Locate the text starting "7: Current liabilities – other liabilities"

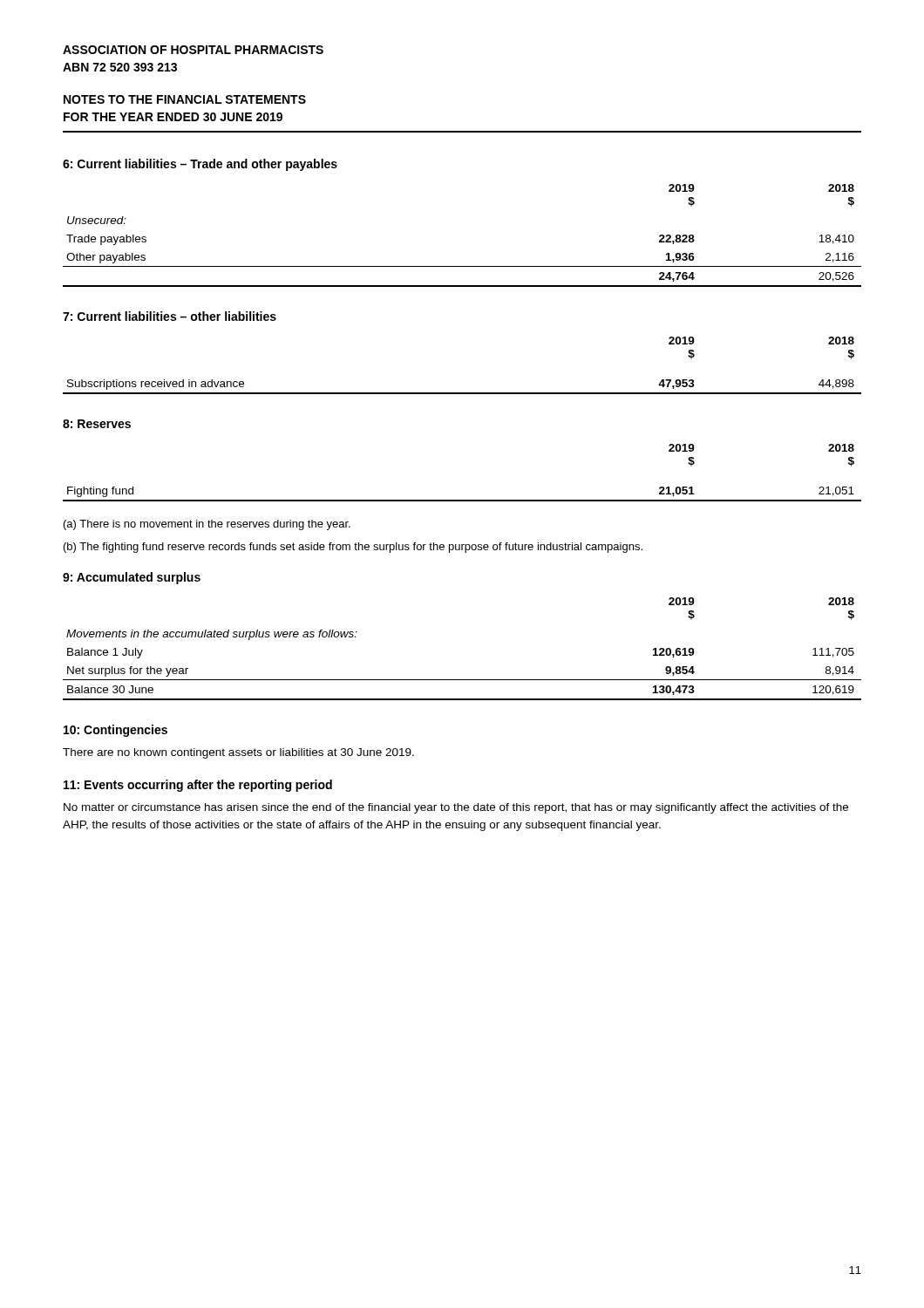click(170, 317)
